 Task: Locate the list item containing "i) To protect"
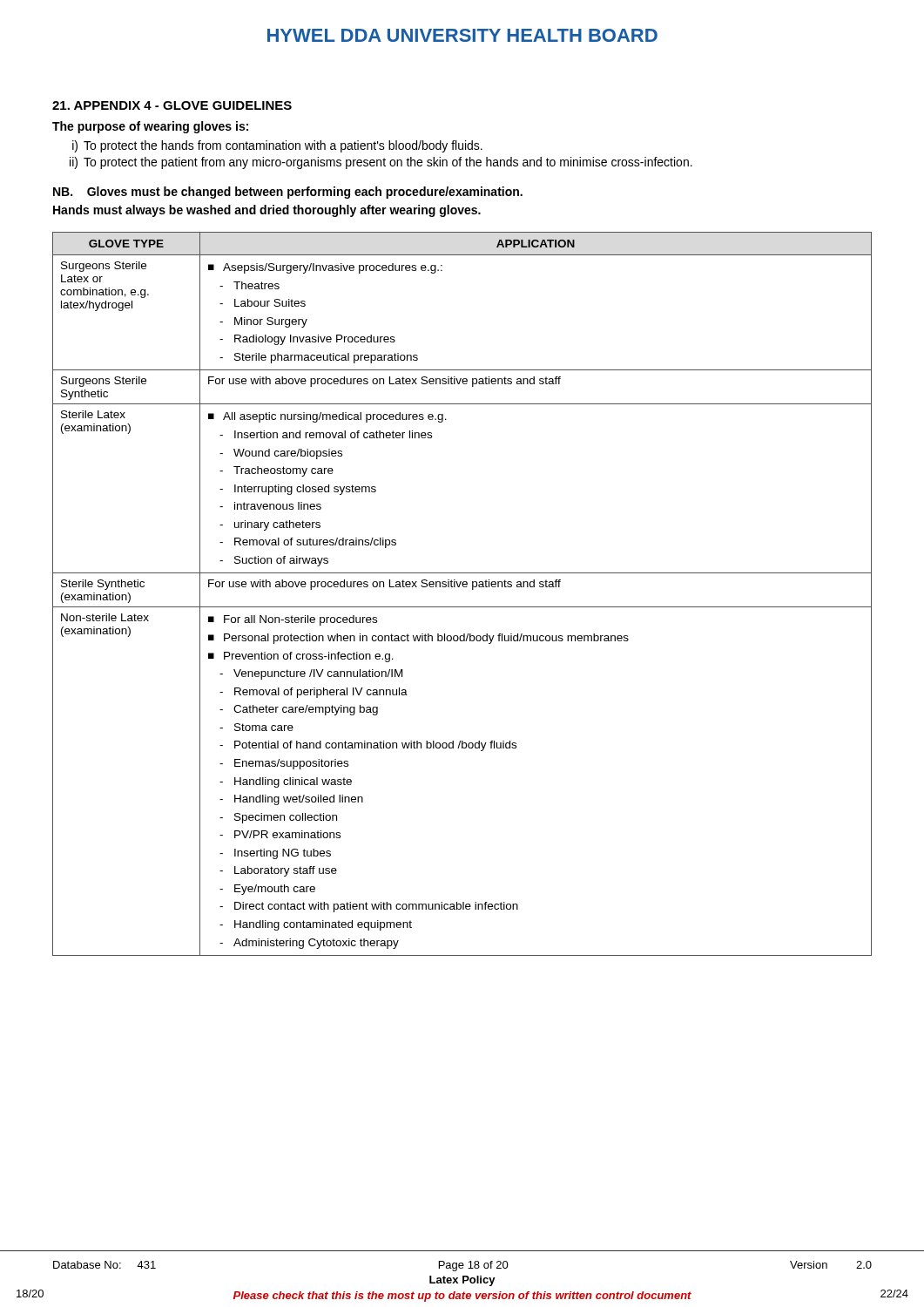click(x=268, y=146)
